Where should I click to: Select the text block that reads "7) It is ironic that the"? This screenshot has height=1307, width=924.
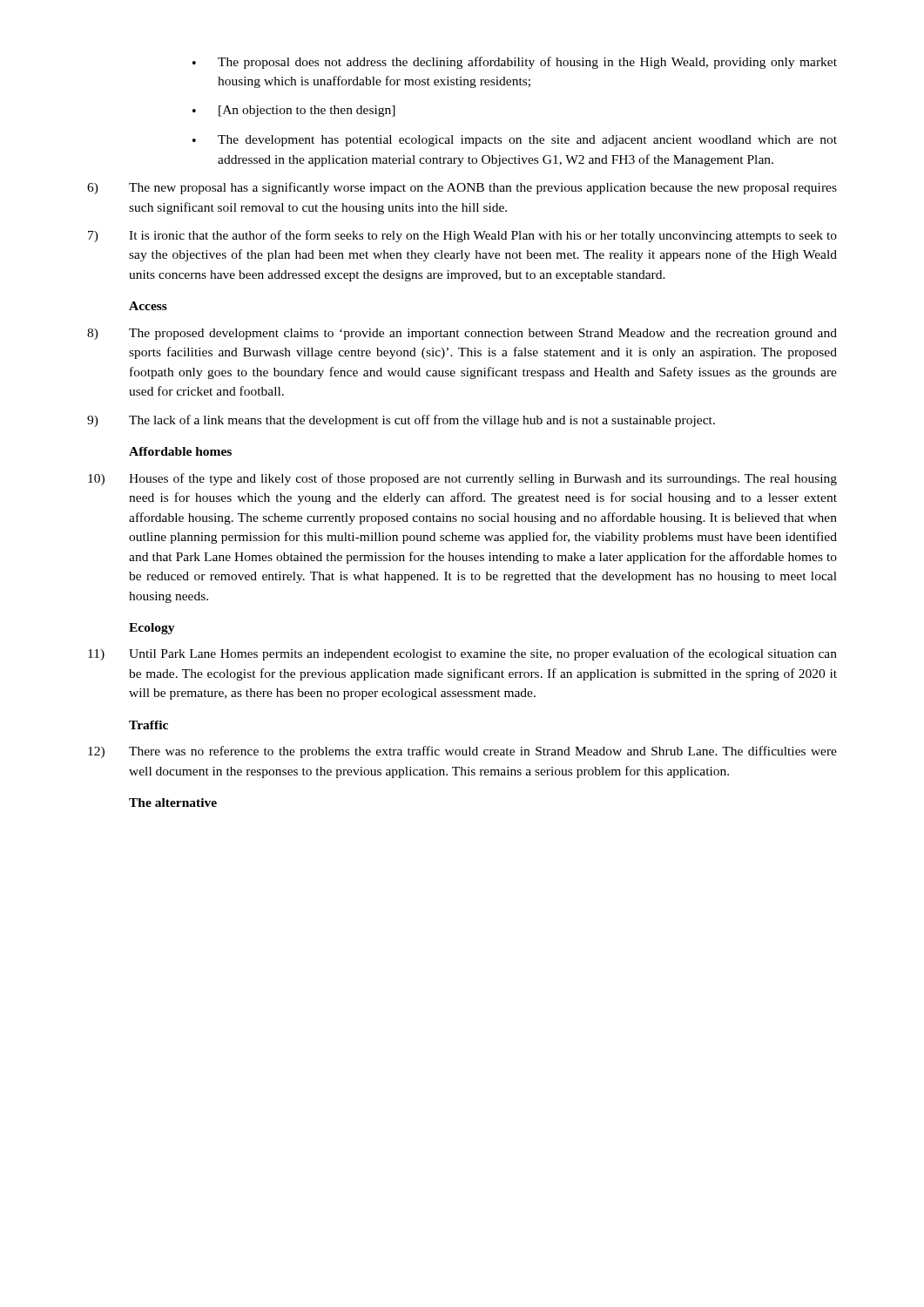point(462,255)
